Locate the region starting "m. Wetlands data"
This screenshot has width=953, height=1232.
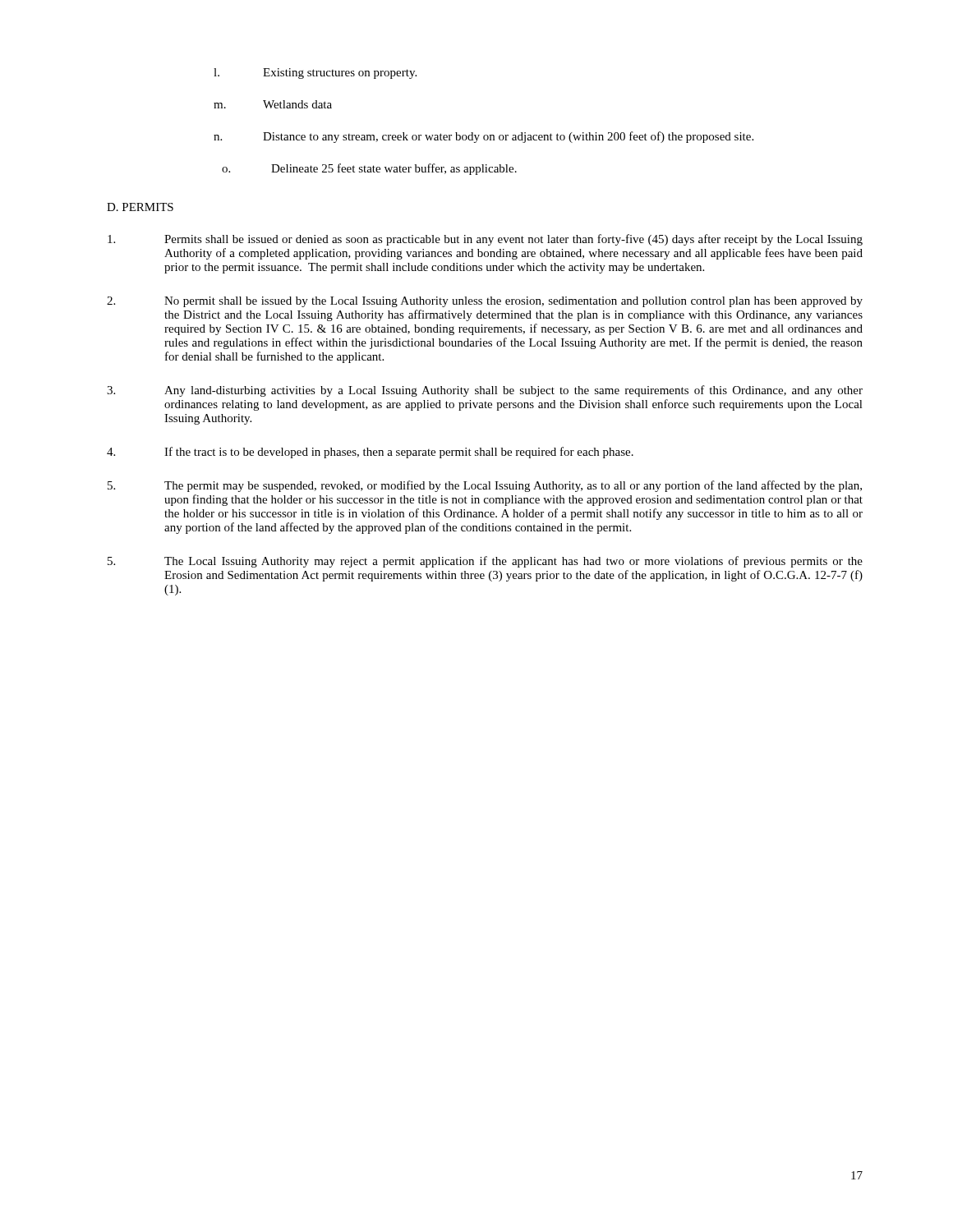tap(273, 104)
